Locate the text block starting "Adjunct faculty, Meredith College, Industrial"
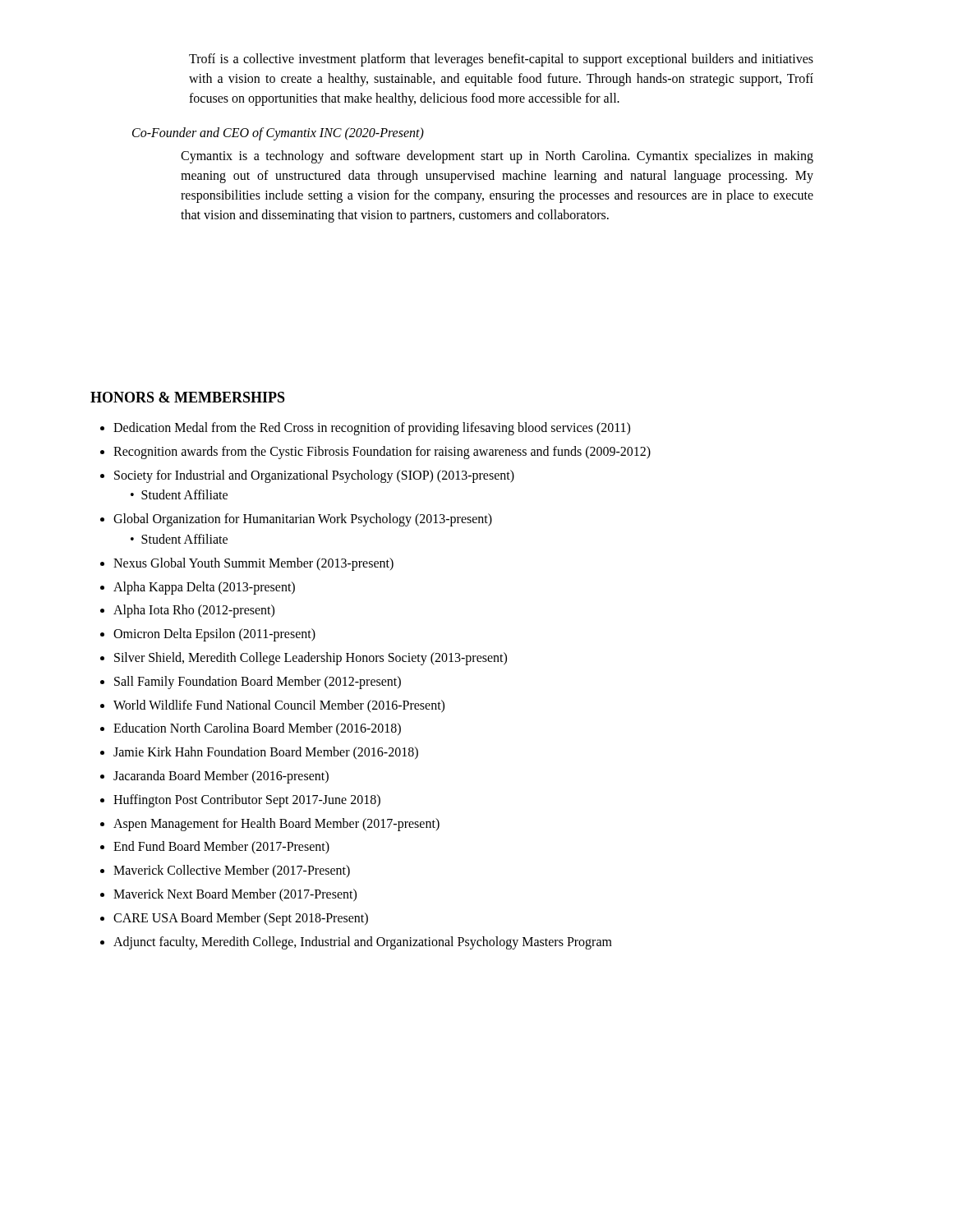 [x=363, y=941]
